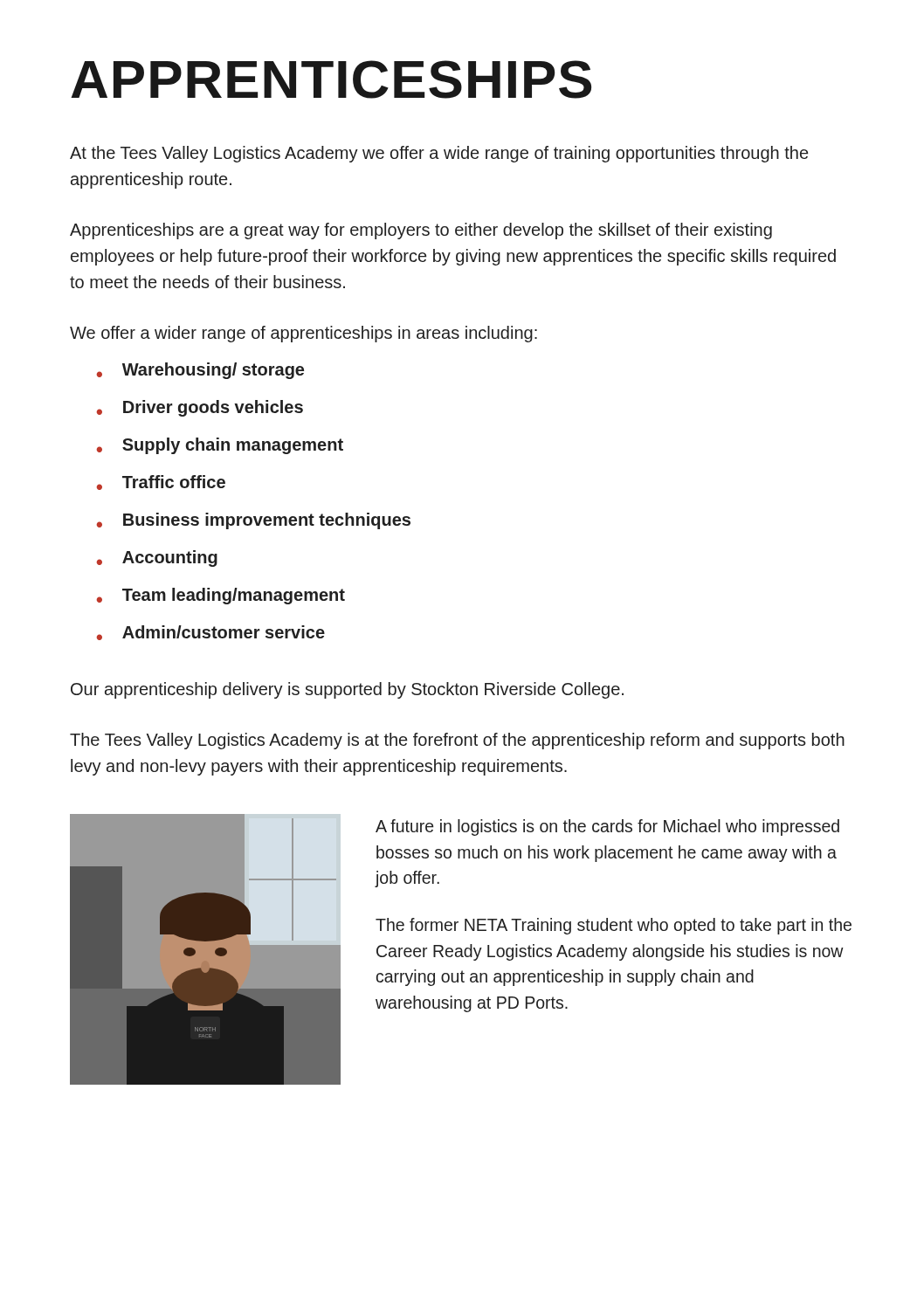The height and width of the screenshot is (1310, 924).
Task: Locate the text block with the text "Our apprenticeship delivery is supported"
Action: coord(348,689)
